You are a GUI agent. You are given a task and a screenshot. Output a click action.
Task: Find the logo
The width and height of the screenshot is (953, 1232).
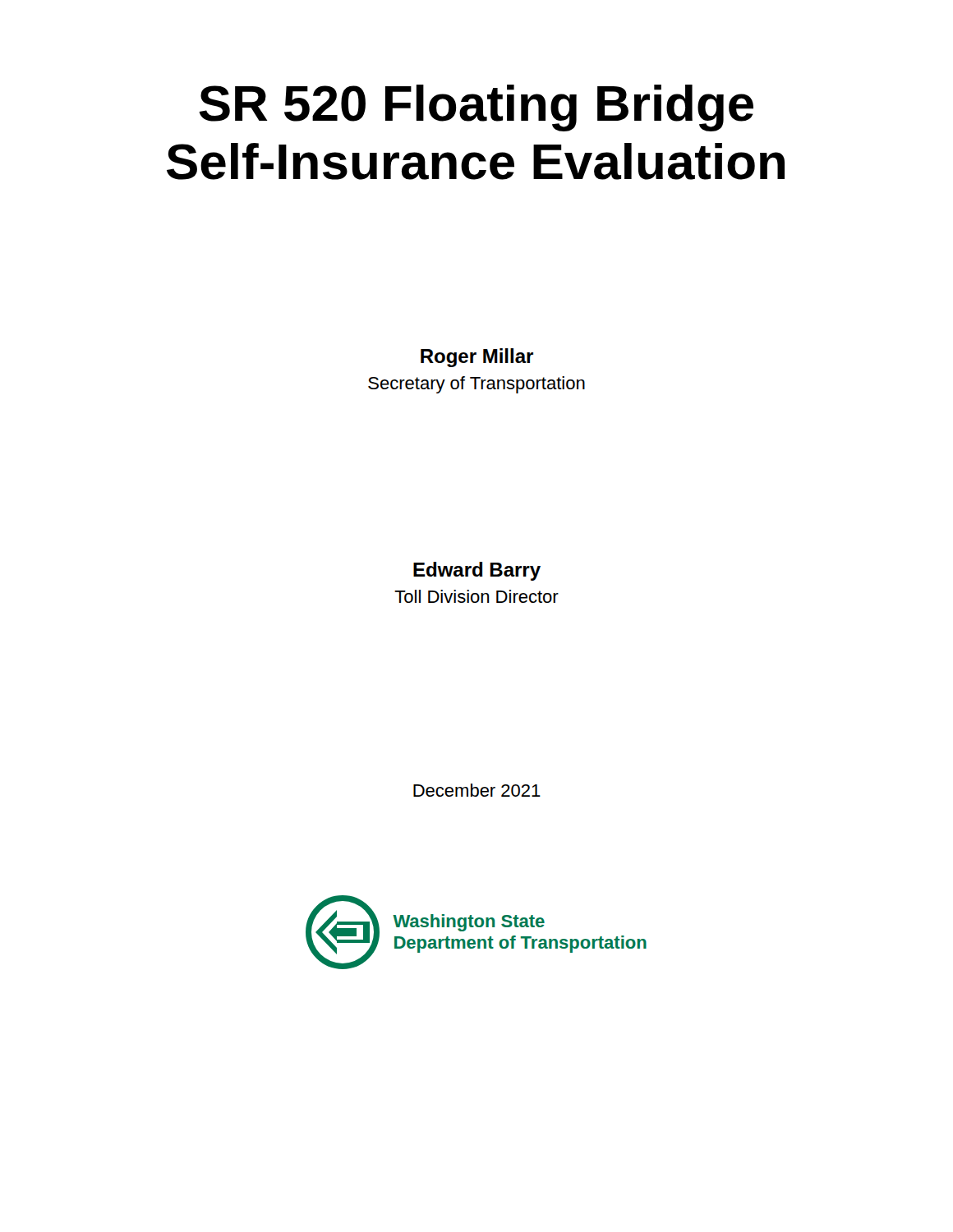(476, 932)
